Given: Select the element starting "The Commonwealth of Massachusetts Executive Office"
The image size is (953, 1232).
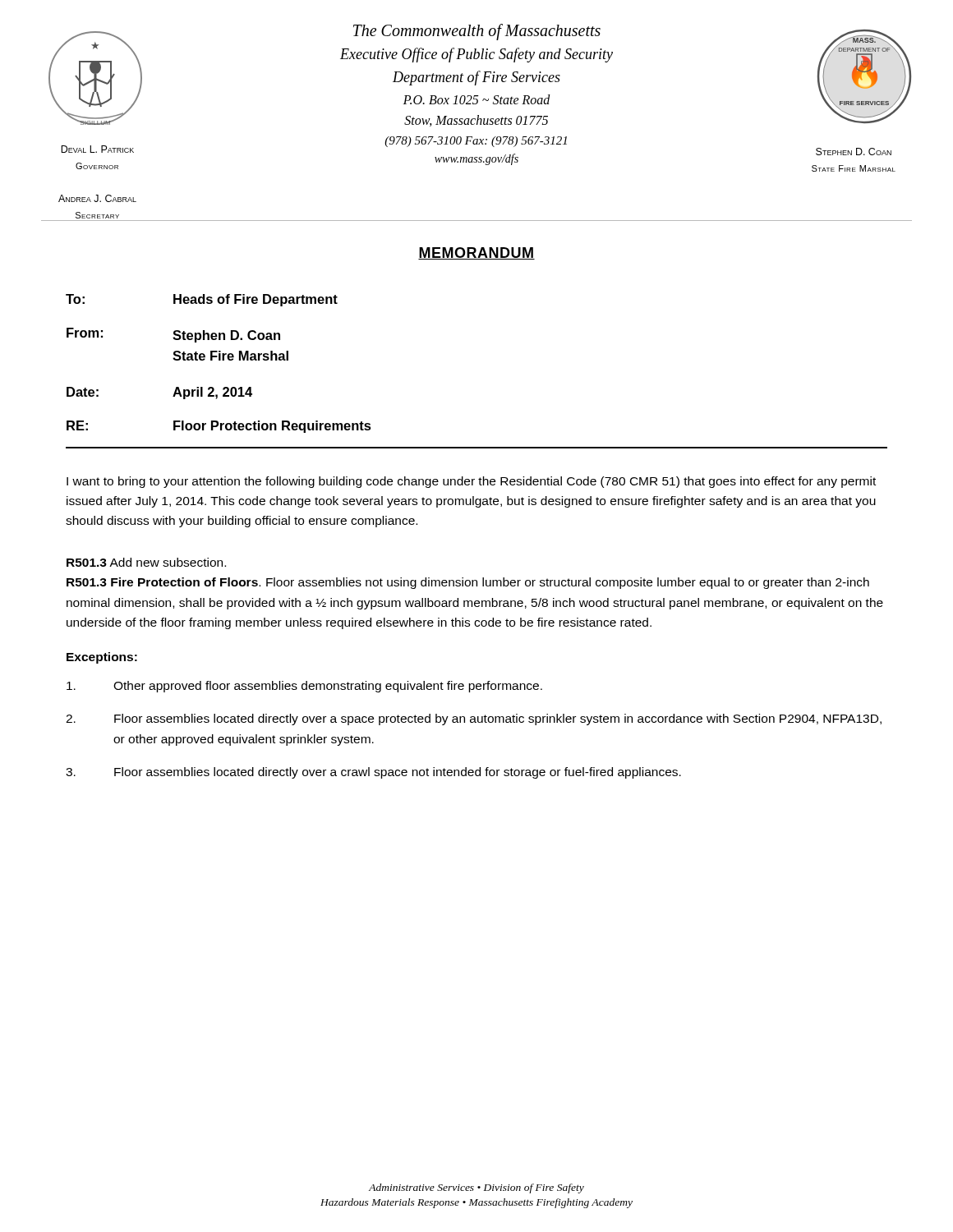Looking at the screenshot, I should coord(476,93).
